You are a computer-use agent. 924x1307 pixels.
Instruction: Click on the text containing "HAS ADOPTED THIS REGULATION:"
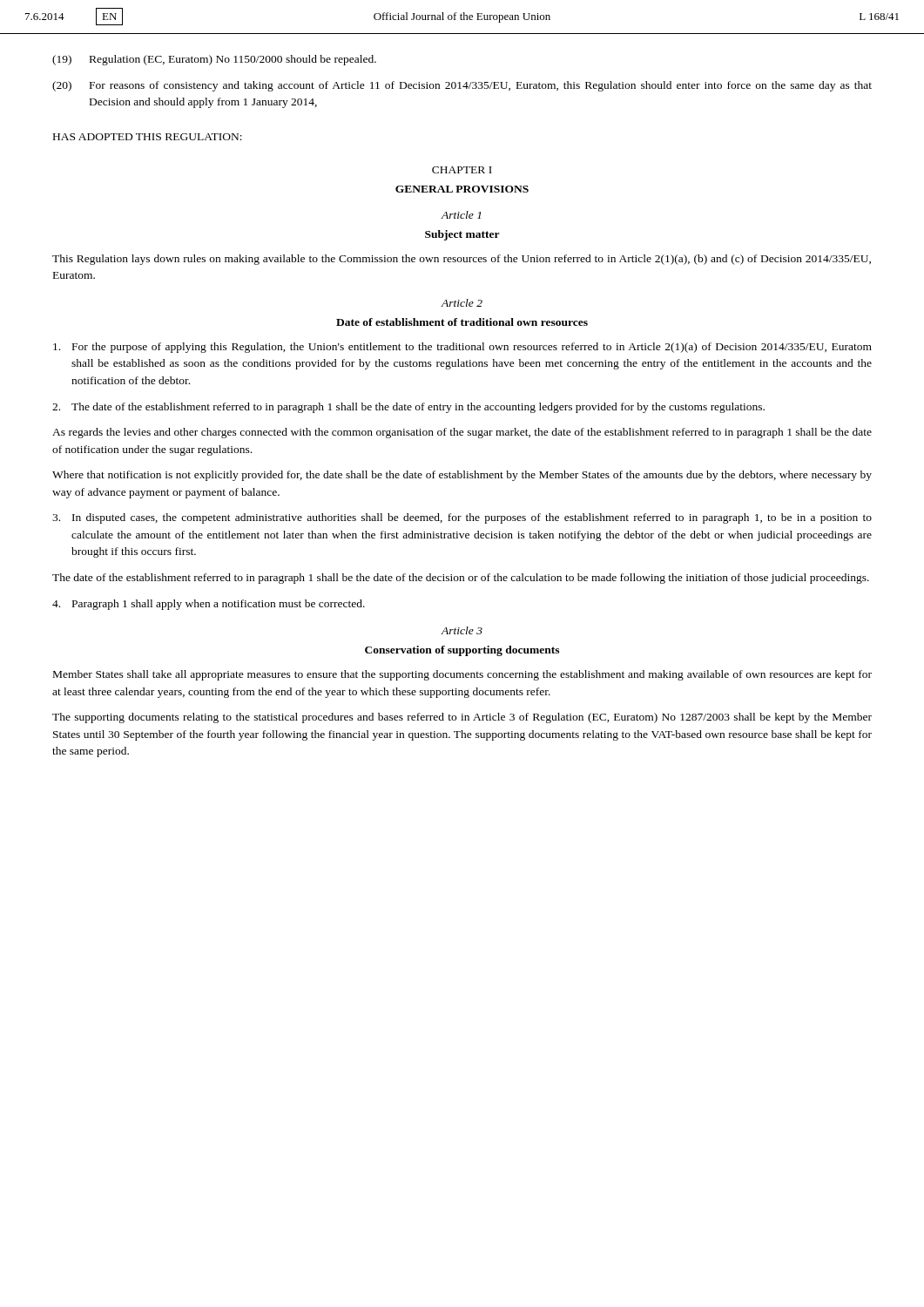pyautogui.click(x=147, y=136)
